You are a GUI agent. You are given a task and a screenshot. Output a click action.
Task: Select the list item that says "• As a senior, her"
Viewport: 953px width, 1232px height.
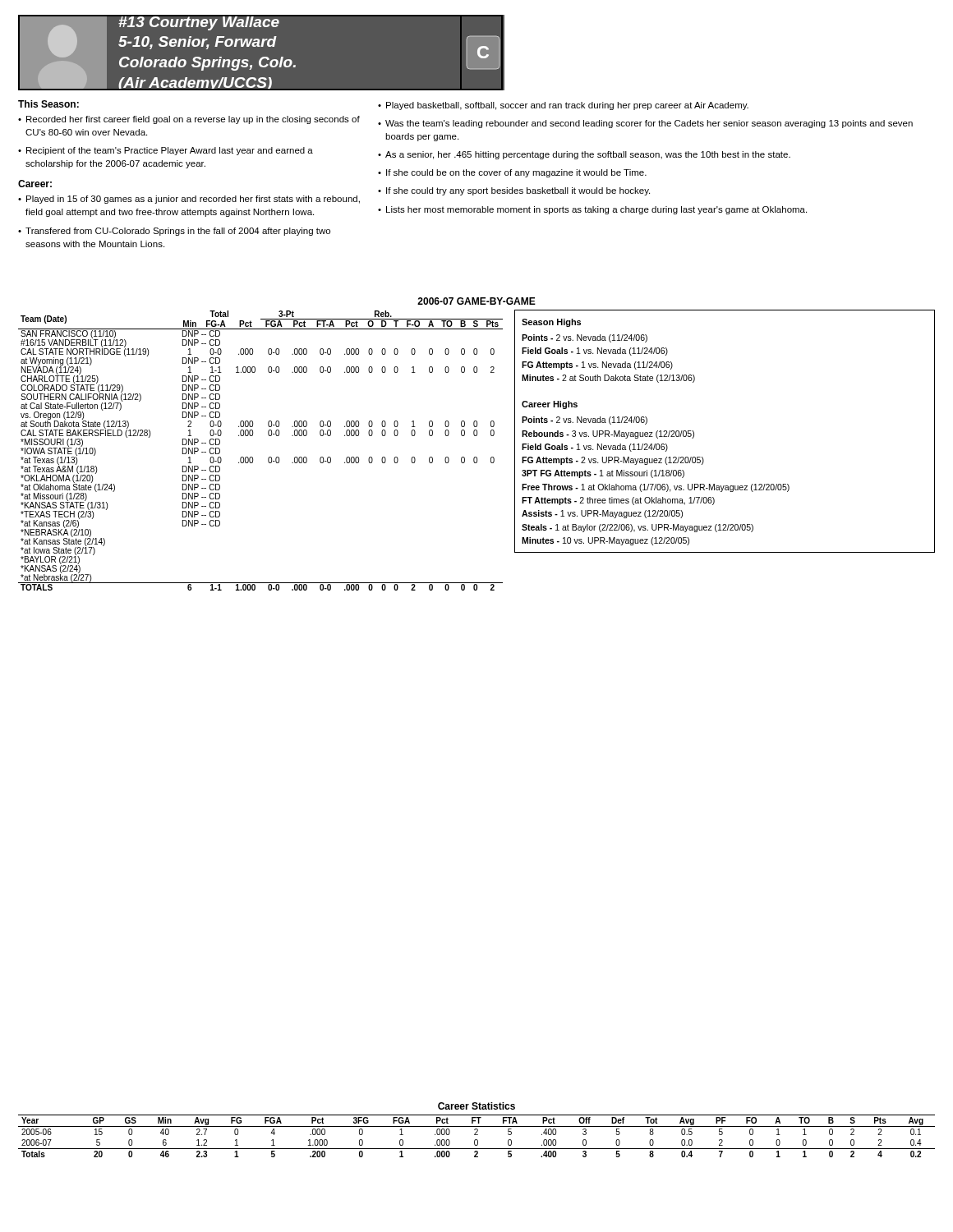coord(584,155)
